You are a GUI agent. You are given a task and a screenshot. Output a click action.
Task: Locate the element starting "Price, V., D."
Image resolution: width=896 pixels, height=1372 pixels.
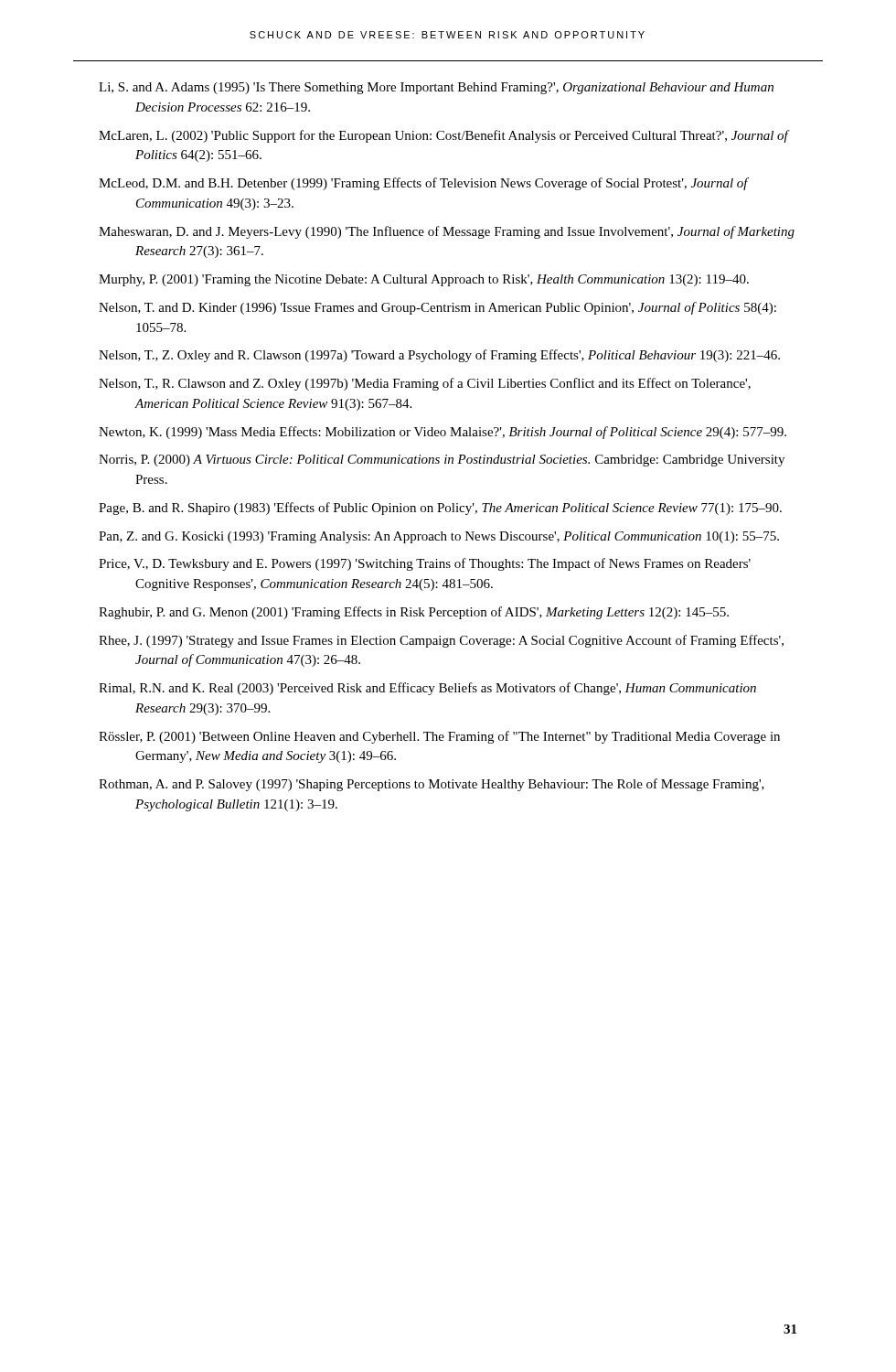point(425,574)
